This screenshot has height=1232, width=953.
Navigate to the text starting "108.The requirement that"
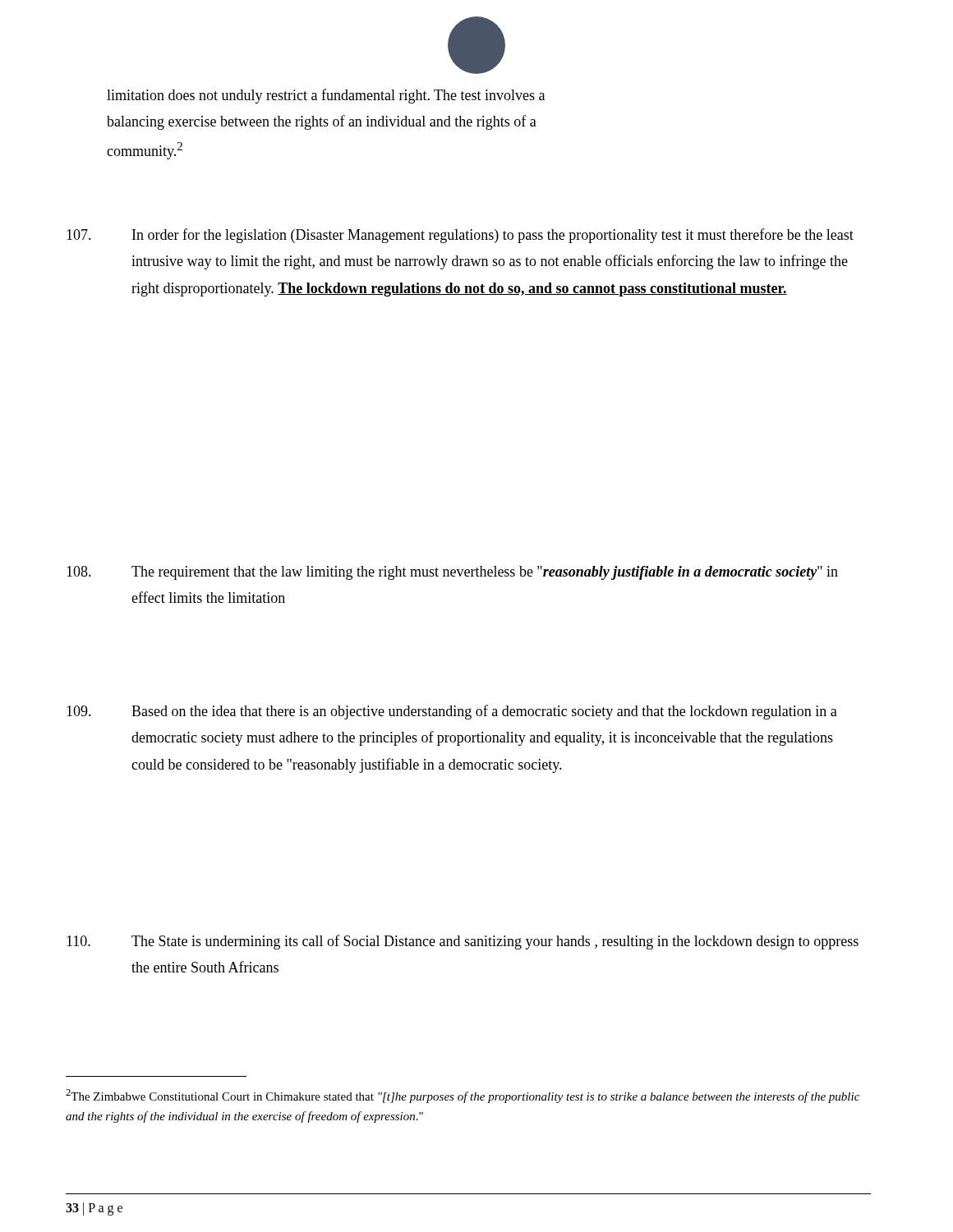pos(464,585)
